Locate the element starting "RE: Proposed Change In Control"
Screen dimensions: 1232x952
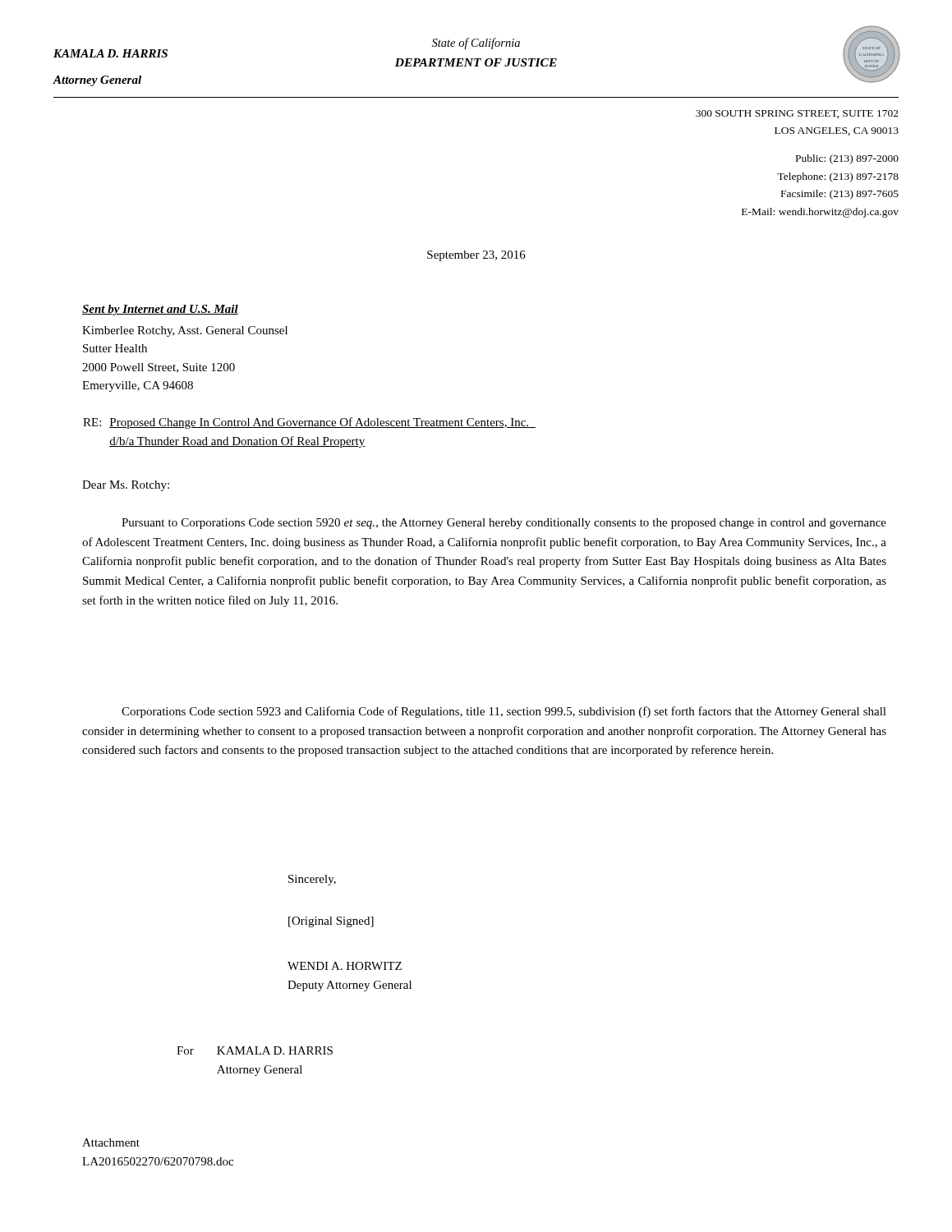tap(309, 432)
